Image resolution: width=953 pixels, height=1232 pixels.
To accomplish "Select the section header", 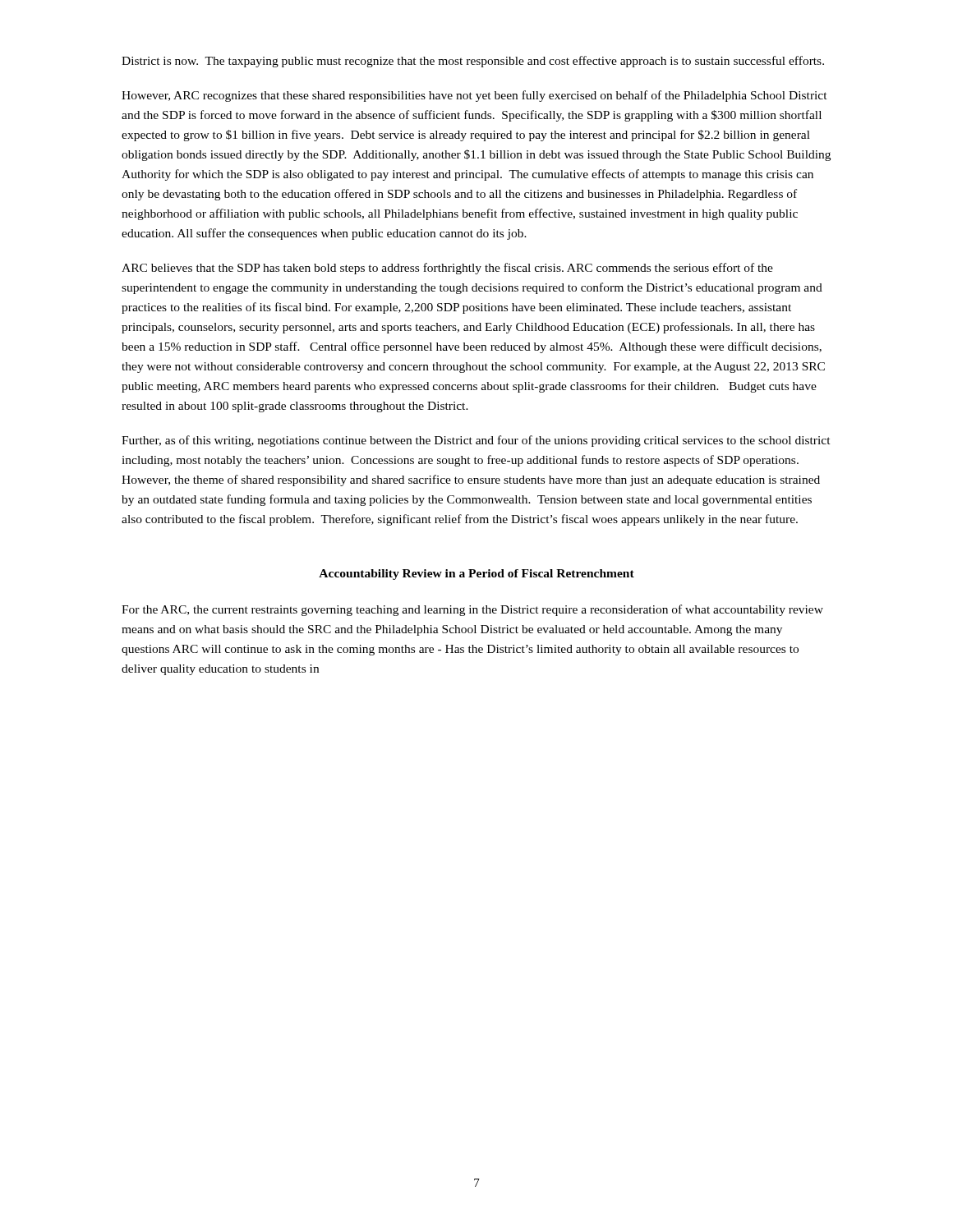I will (x=476, y=573).
